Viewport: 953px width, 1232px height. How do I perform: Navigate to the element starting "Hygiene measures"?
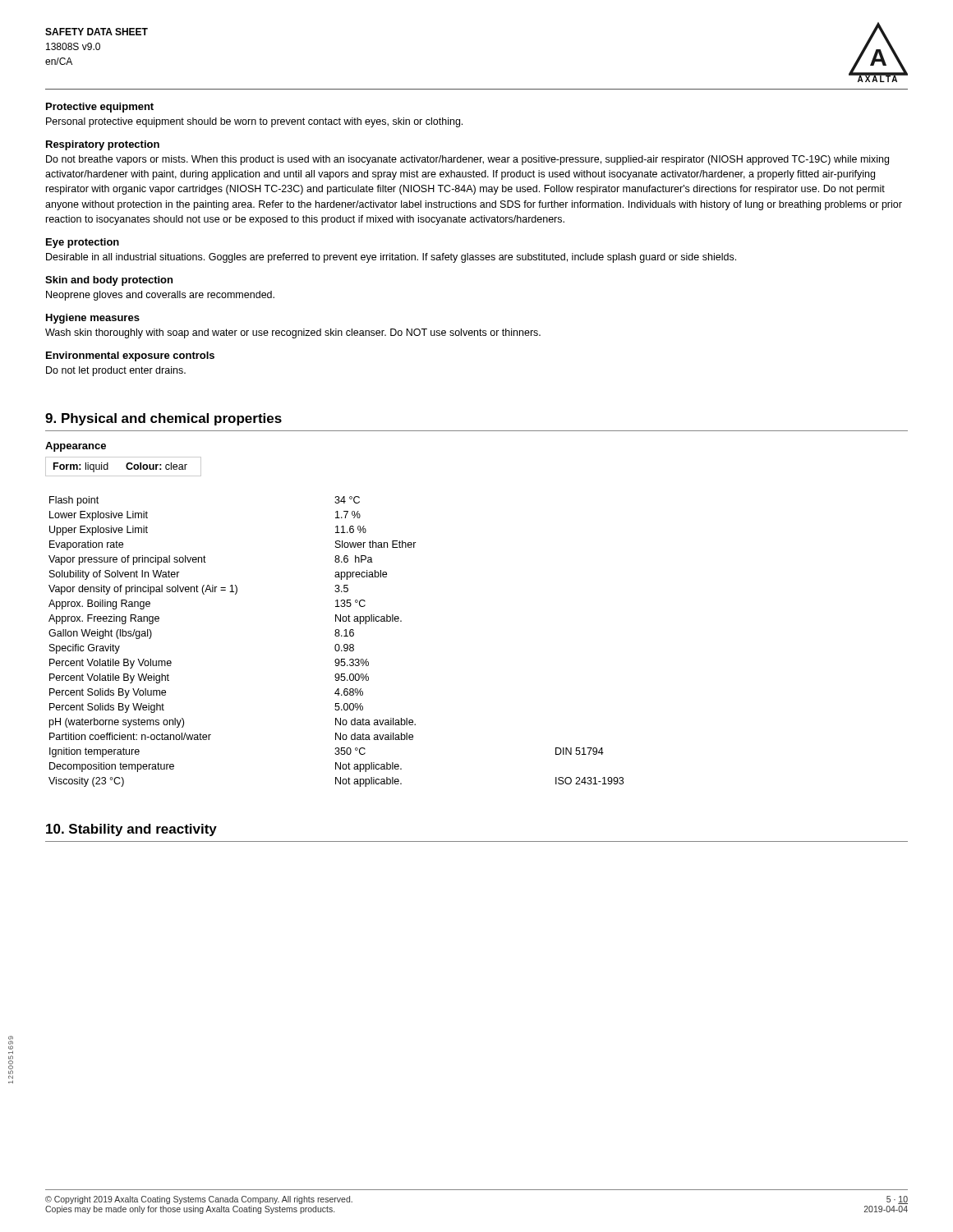tap(92, 317)
